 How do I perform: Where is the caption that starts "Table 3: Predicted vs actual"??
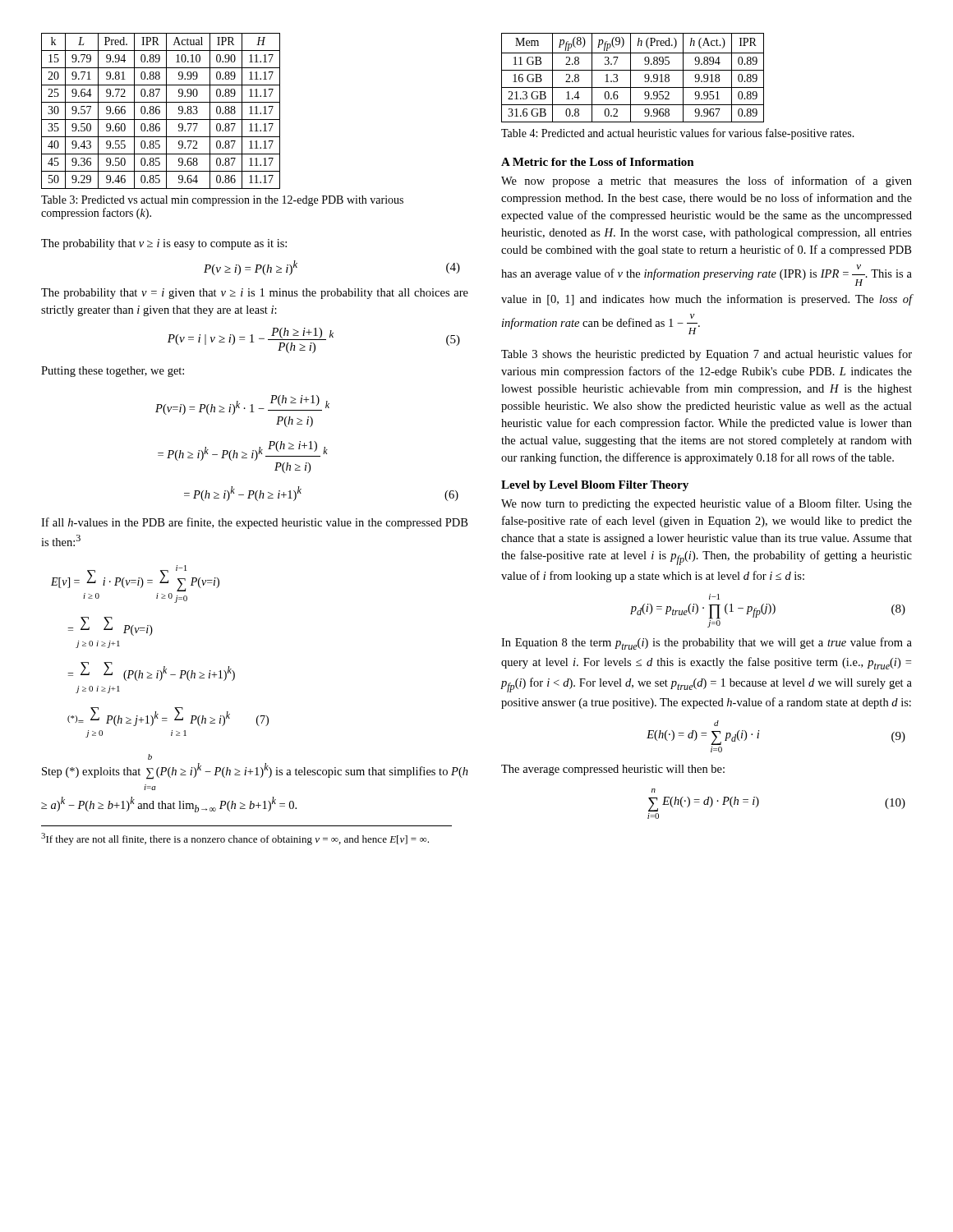click(222, 207)
